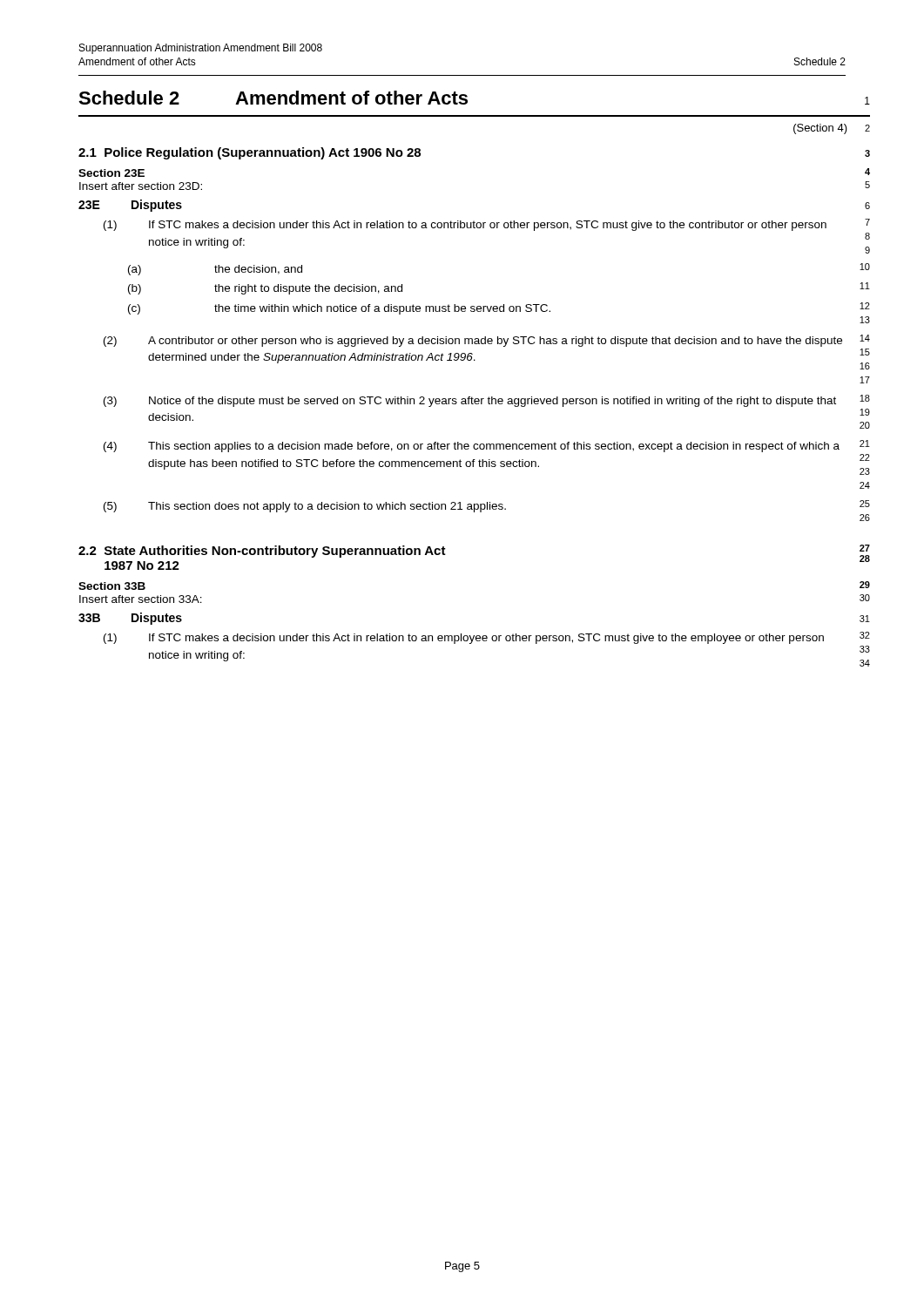Click on the block starting "(5) This section does not apply to"
924x1307 pixels.
474,512
